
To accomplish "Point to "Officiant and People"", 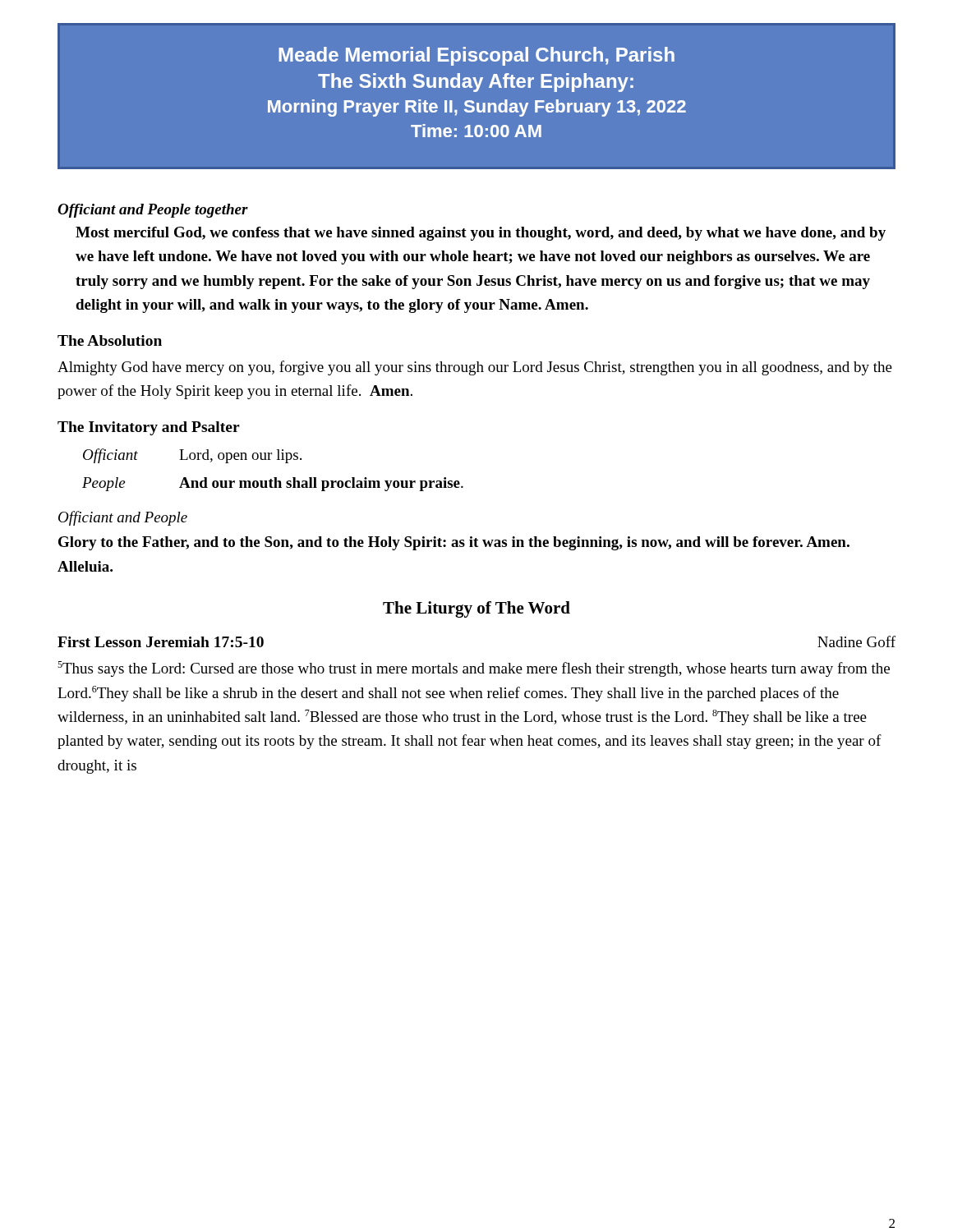I will [123, 518].
